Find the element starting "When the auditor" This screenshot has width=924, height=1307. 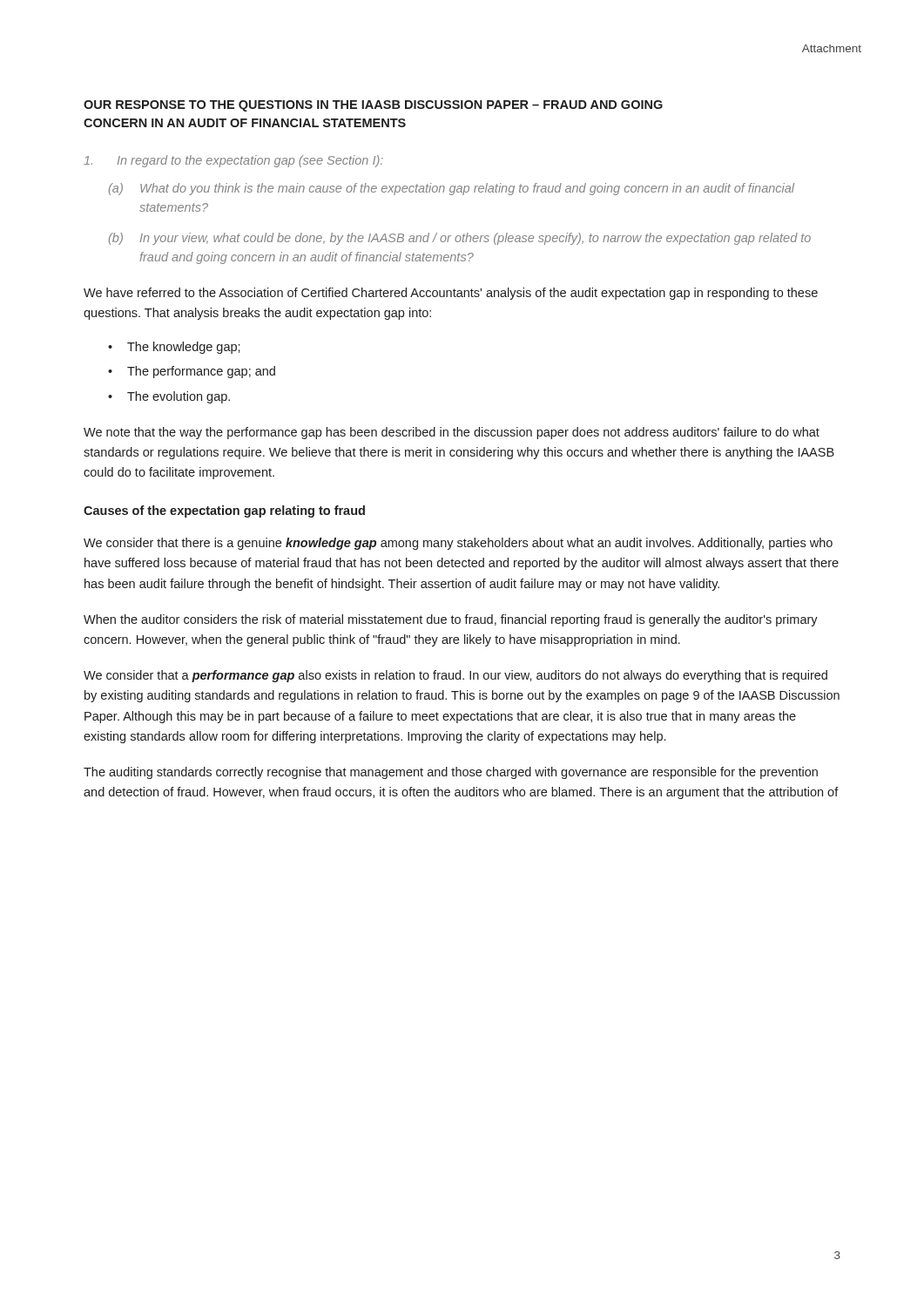tap(450, 630)
